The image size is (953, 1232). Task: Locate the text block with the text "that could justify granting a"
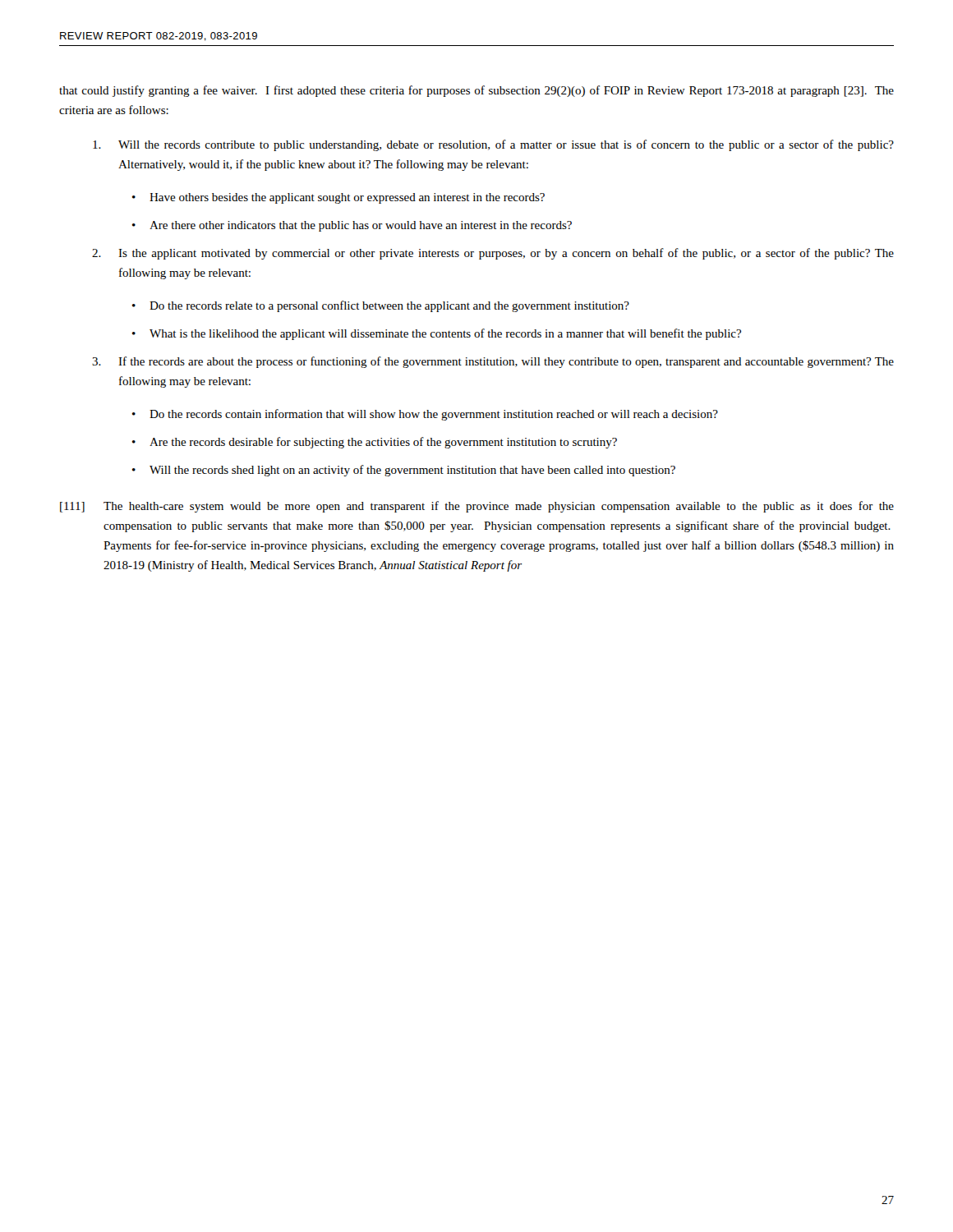(476, 100)
